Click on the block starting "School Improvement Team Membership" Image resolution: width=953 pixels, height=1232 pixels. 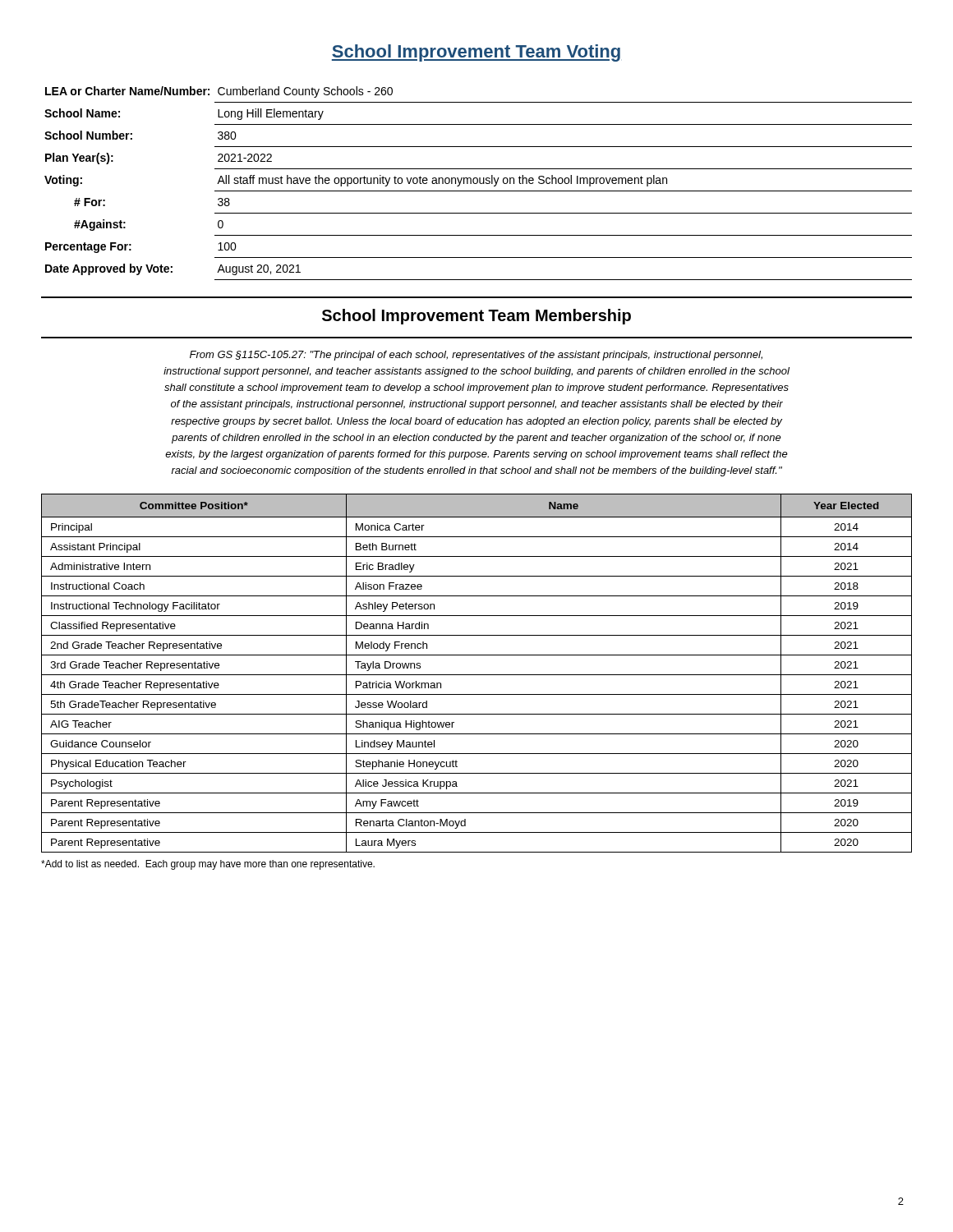tap(476, 315)
